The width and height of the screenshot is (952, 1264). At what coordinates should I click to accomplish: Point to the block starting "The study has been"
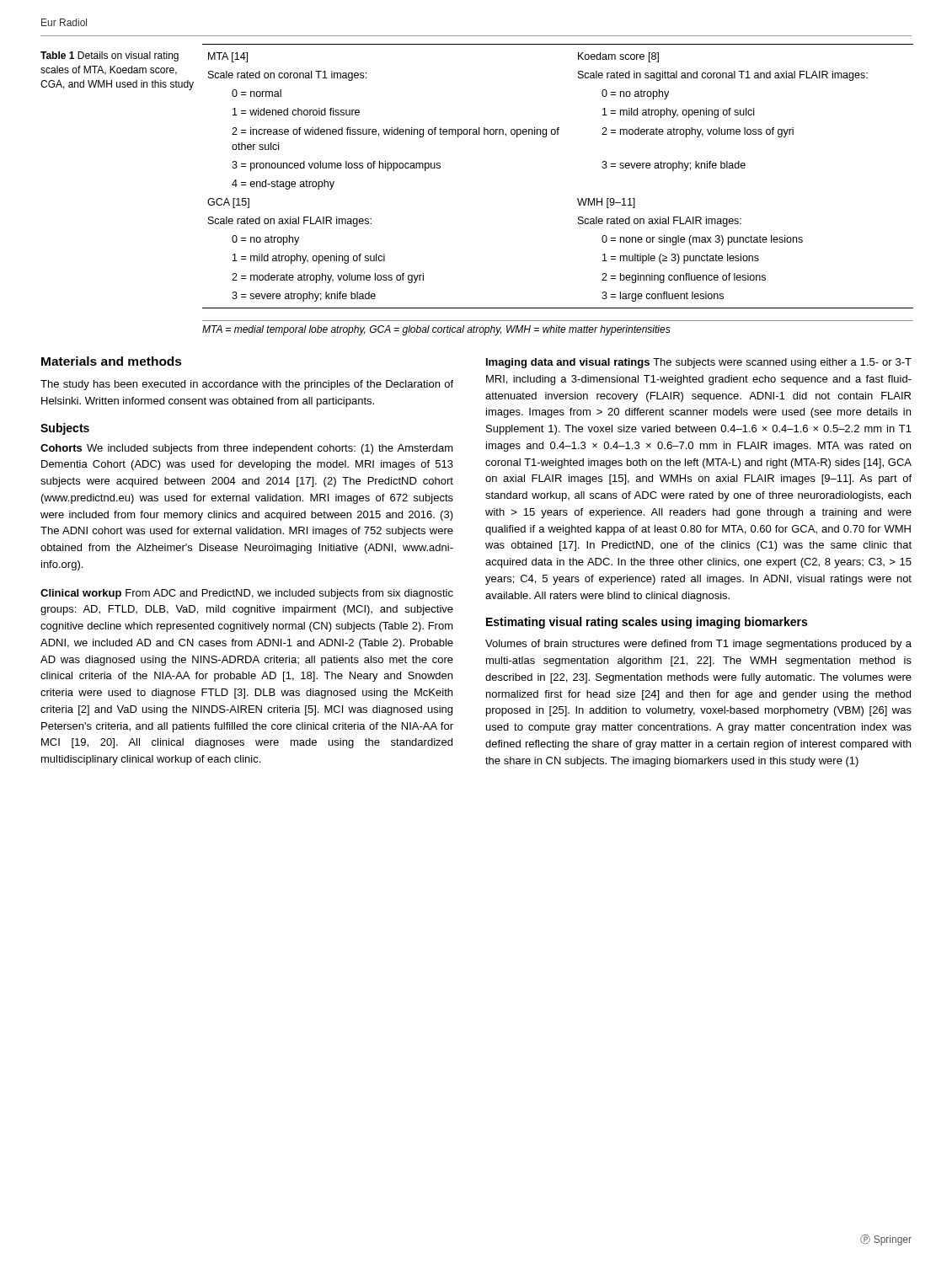pos(247,392)
